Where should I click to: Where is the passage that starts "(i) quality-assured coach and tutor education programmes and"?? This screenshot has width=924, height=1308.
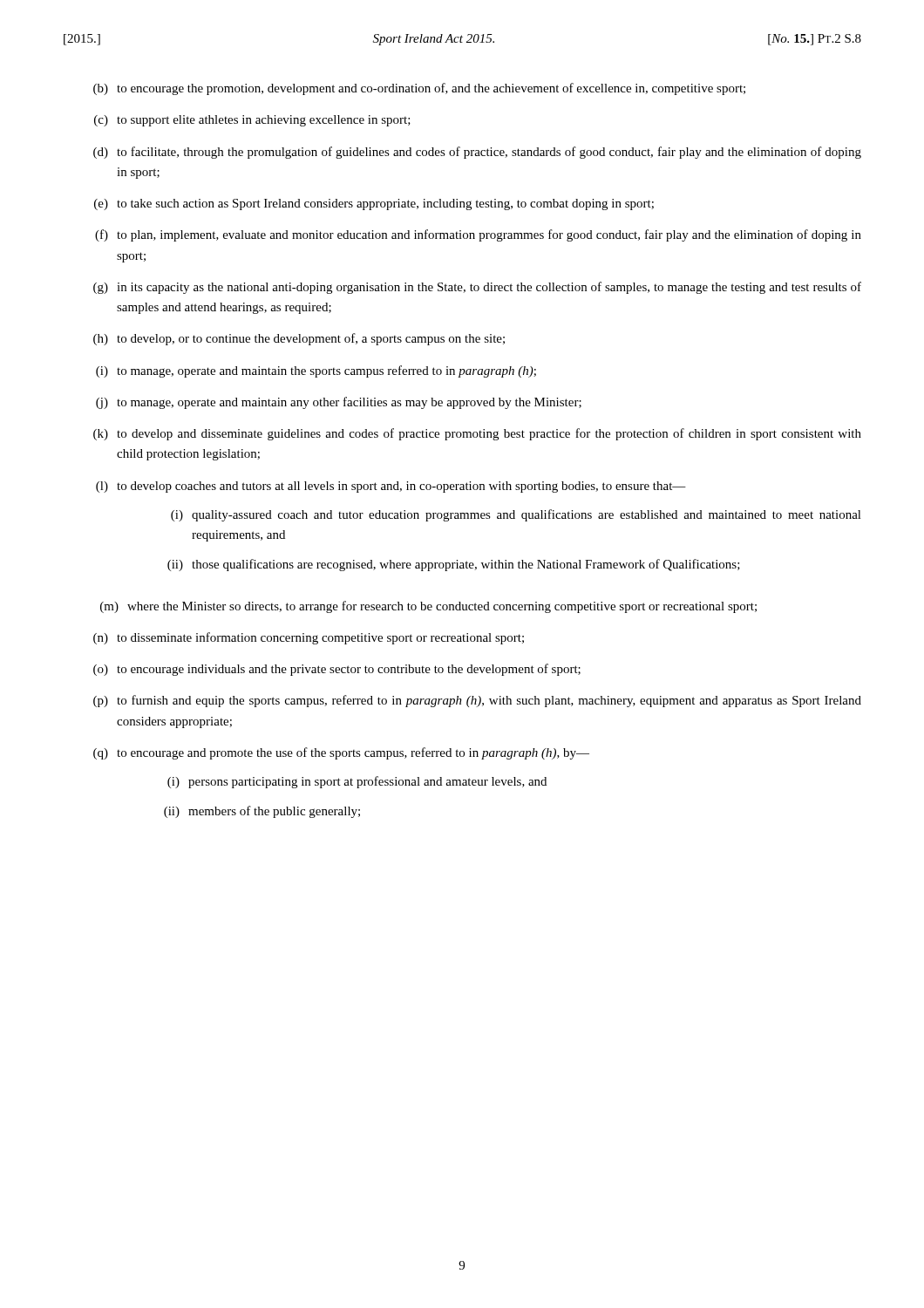point(501,525)
